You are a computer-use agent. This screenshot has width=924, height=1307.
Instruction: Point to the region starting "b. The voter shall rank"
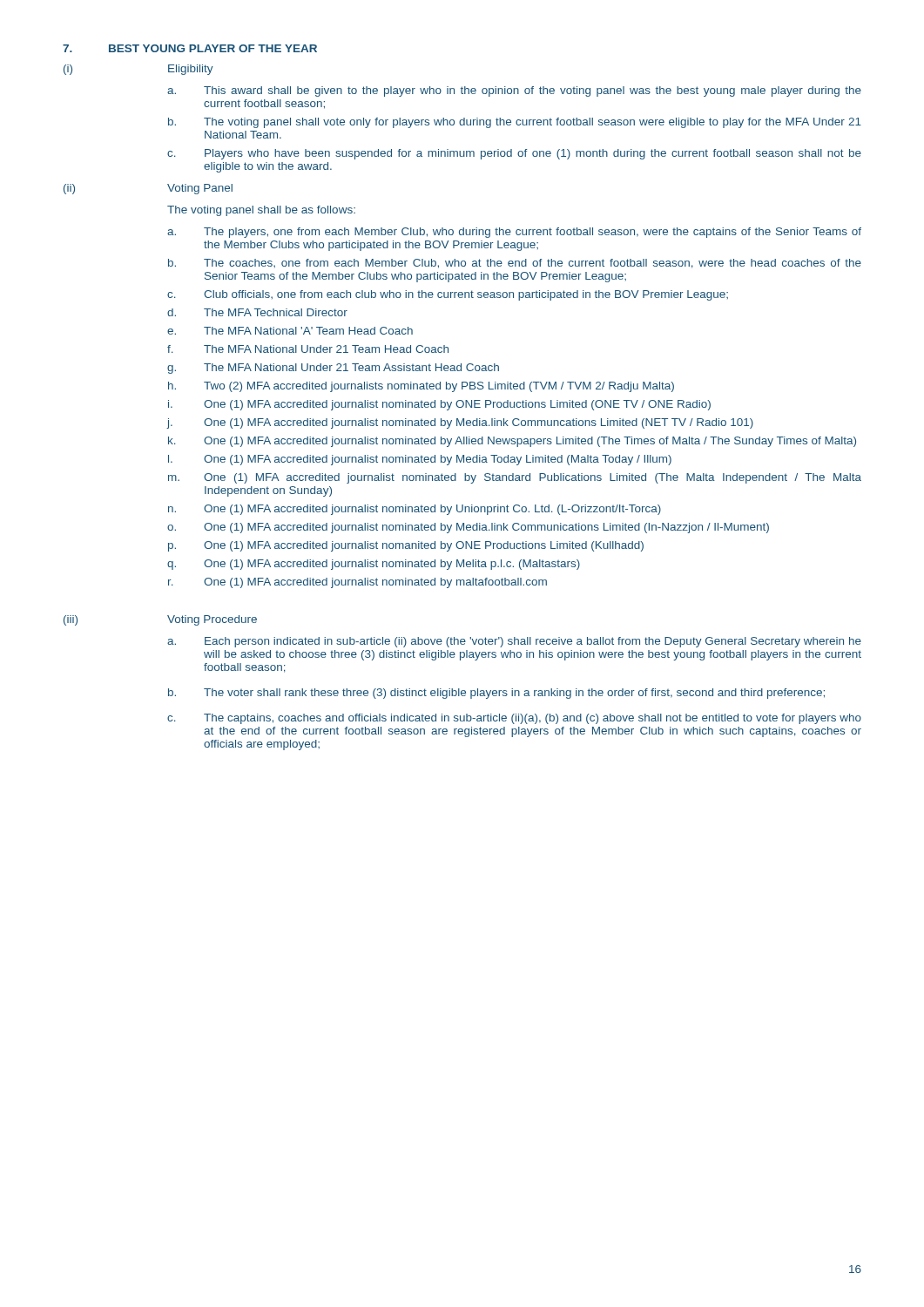pyautogui.click(x=514, y=692)
